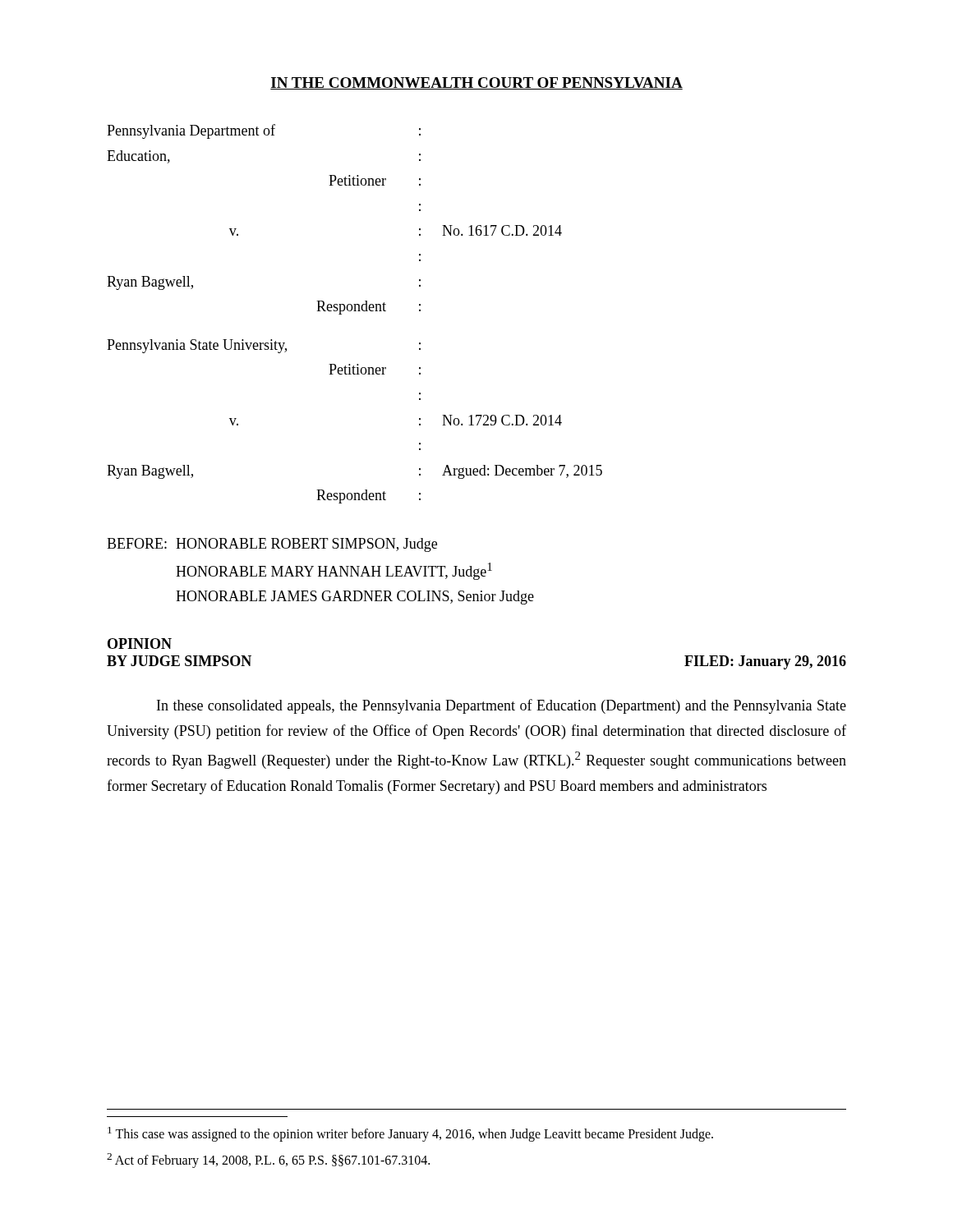Image resolution: width=953 pixels, height=1232 pixels.
Task: Navigate to the element starting "1 This case was assigned to the opinion"
Action: [x=410, y=1132]
